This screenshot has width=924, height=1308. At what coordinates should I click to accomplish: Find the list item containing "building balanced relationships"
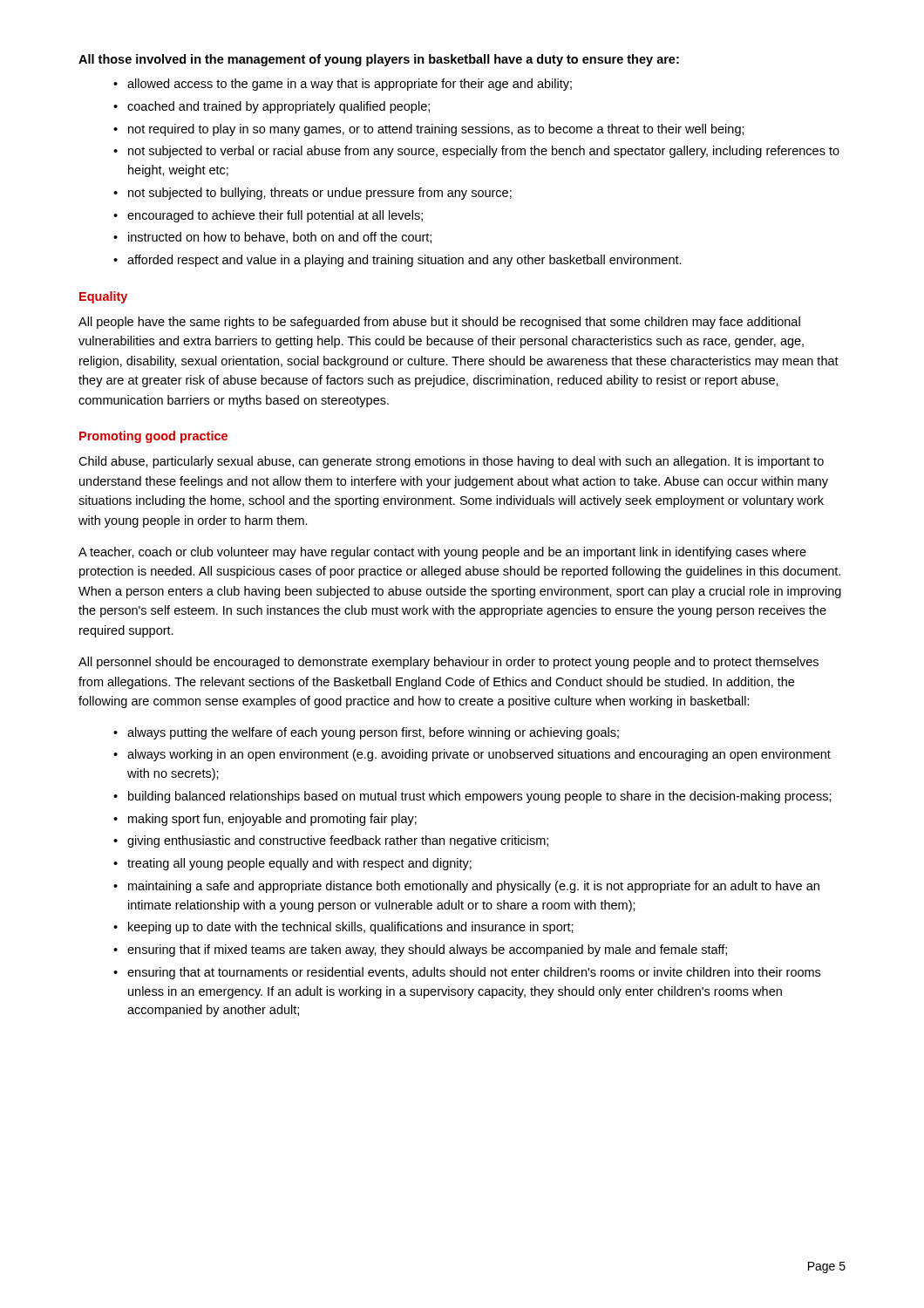coord(480,796)
